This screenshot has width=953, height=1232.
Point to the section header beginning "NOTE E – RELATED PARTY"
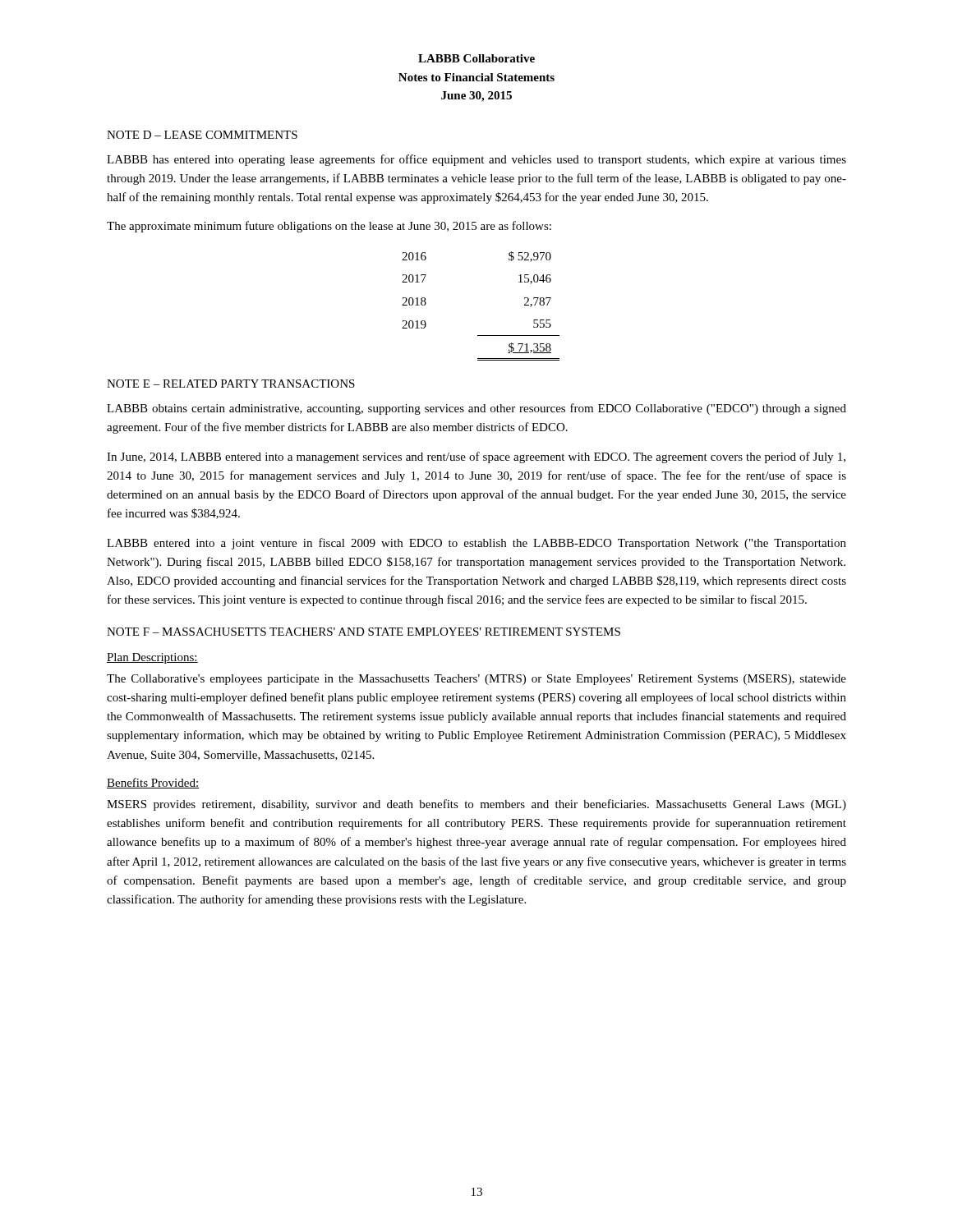point(231,384)
